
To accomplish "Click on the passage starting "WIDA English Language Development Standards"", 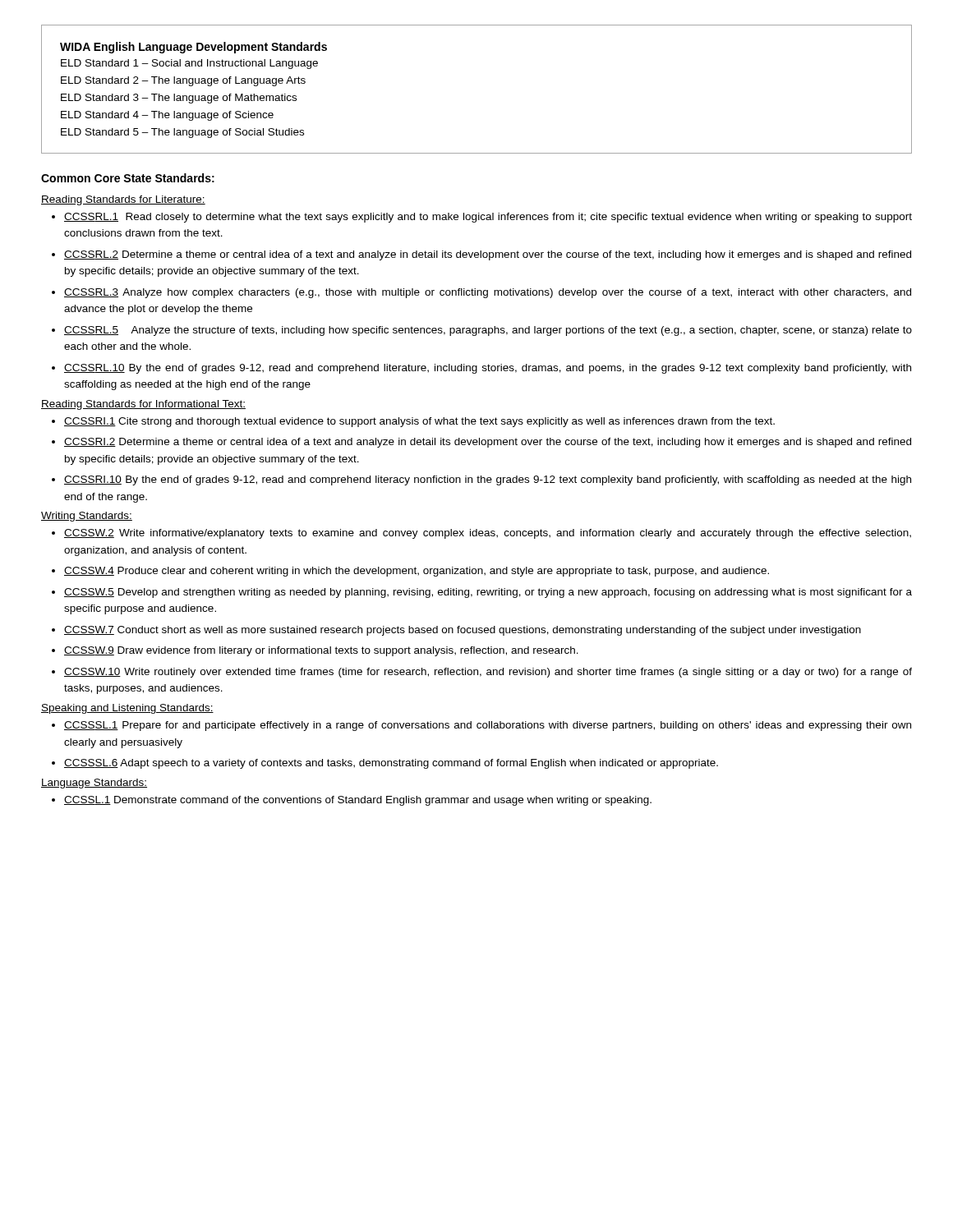I will pos(194,47).
